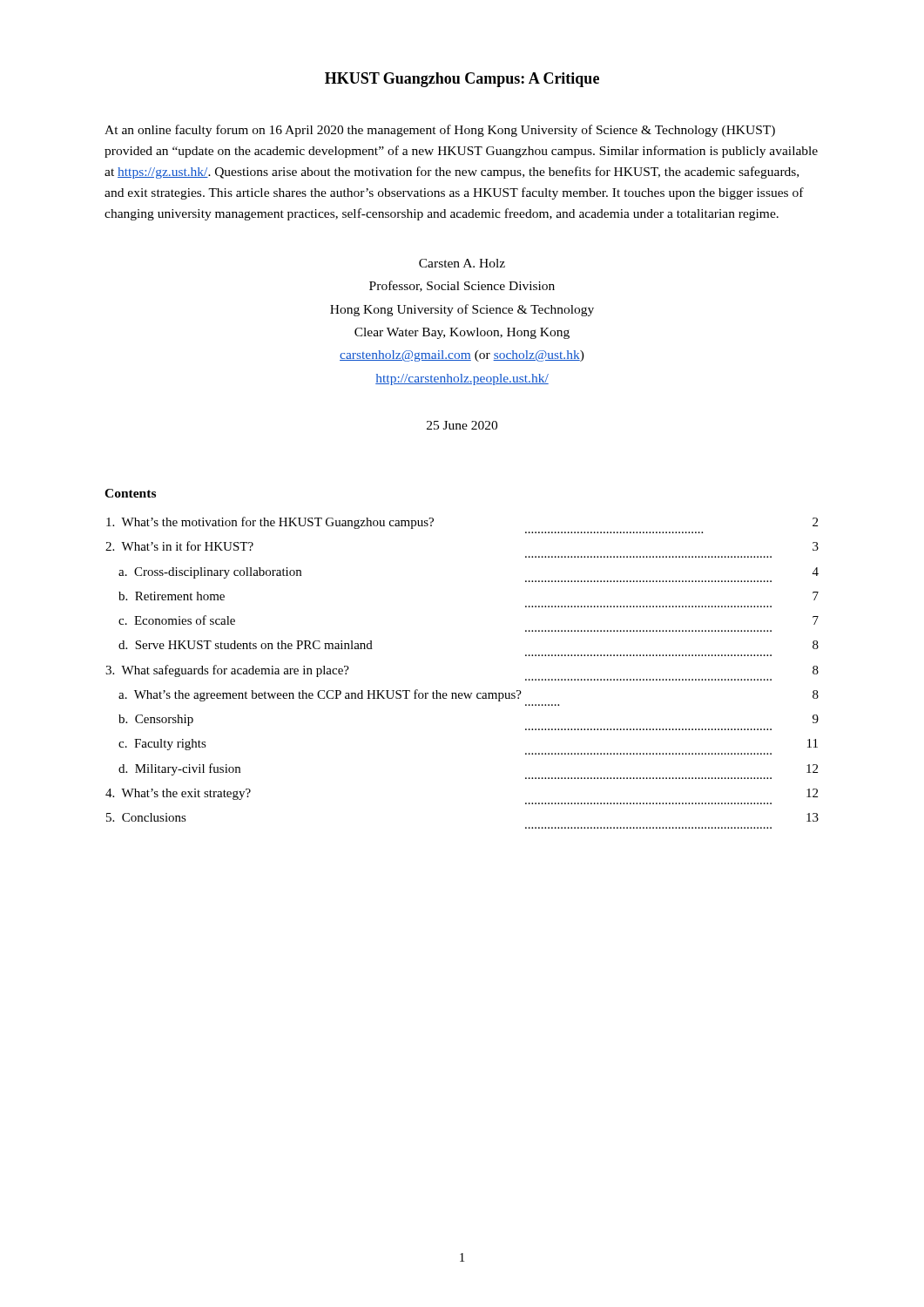Viewport: 924px width, 1307px height.
Task: Find the block starting "a. What’s the agreement"
Action: pyautogui.click(x=462, y=694)
